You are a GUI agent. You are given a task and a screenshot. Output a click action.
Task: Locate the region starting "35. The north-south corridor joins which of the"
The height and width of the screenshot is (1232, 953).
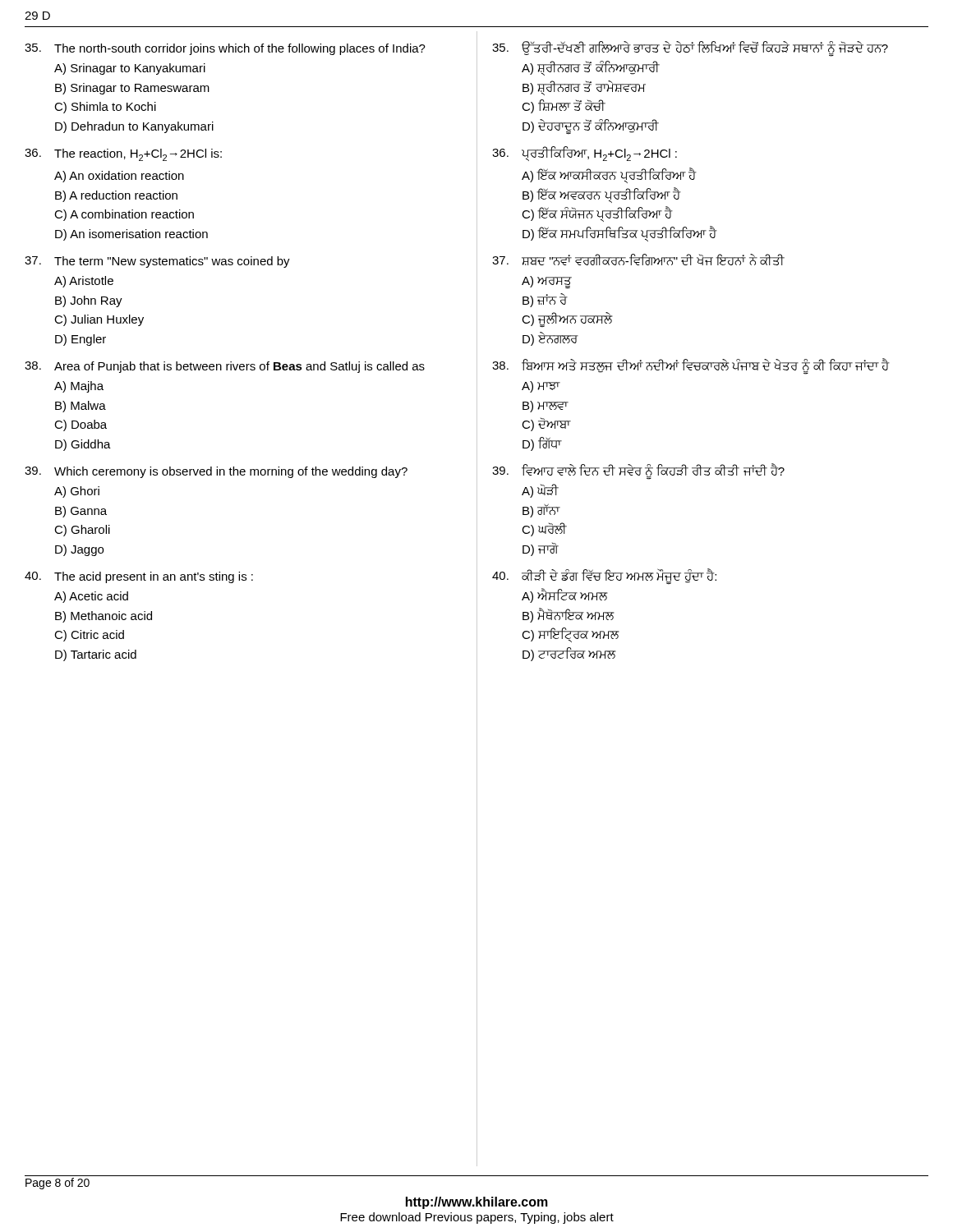tap(225, 49)
